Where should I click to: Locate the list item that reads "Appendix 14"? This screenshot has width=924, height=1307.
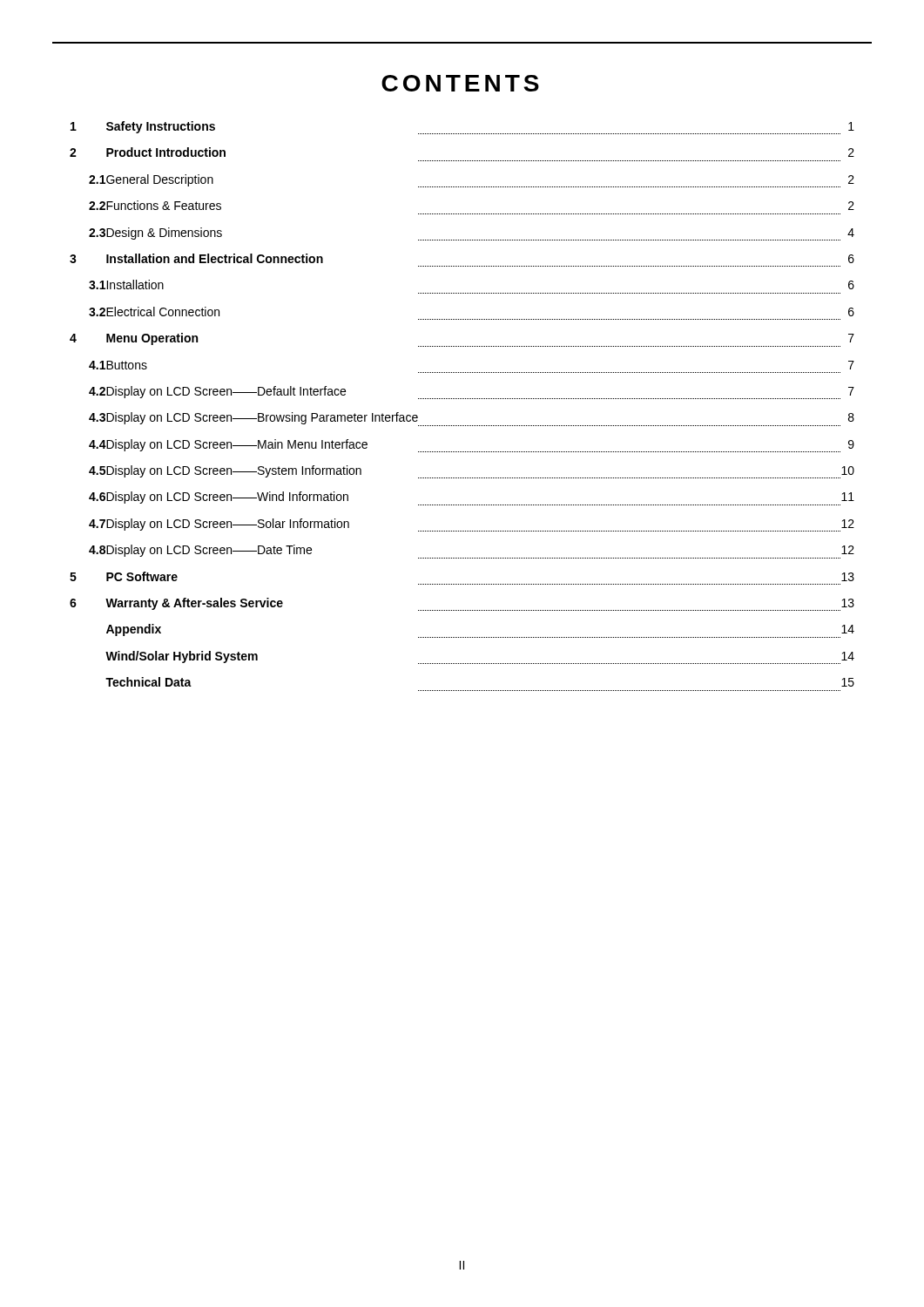(462, 630)
